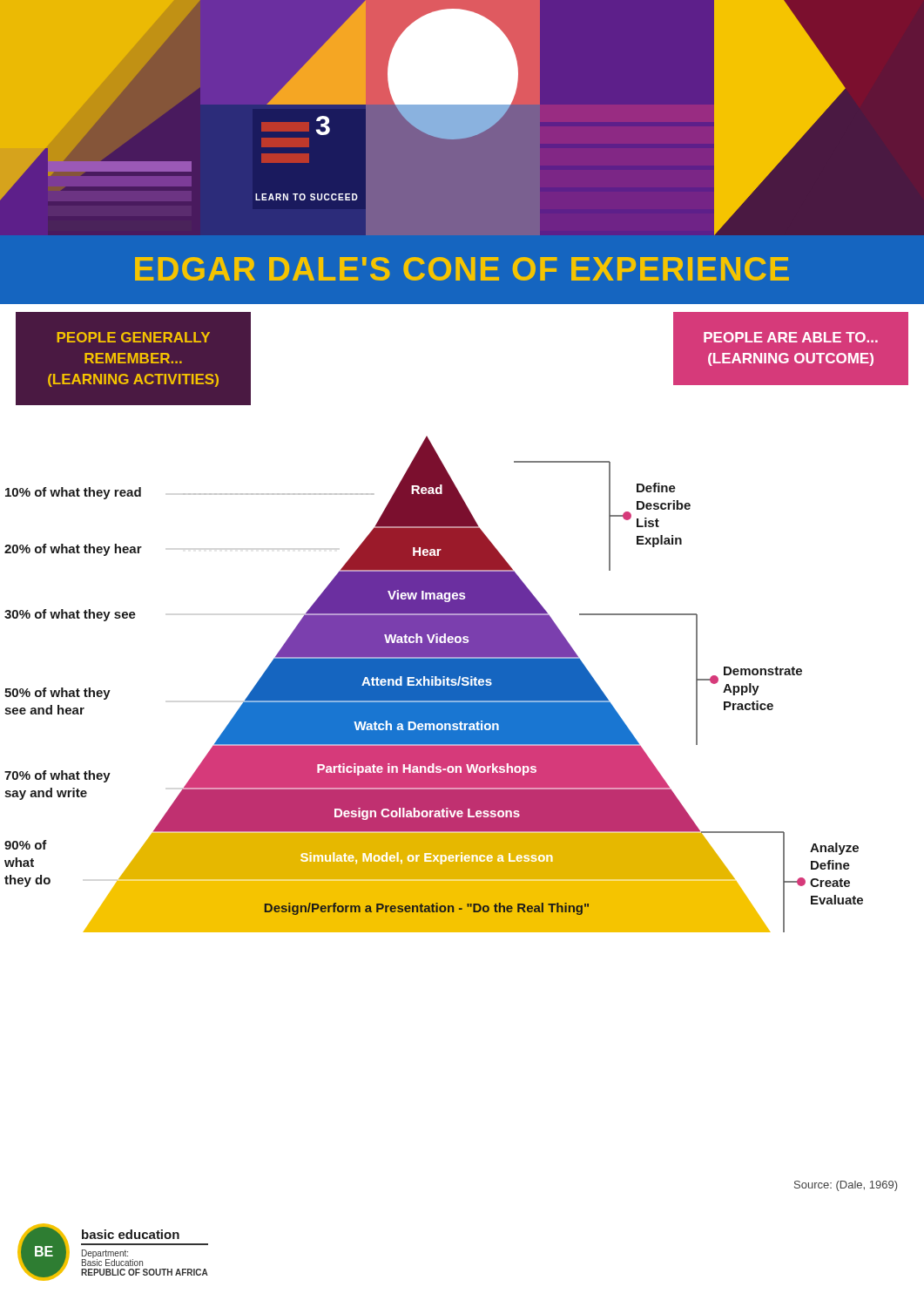Find the text starting "EDGAR DALE'S CONE"

coord(462,269)
